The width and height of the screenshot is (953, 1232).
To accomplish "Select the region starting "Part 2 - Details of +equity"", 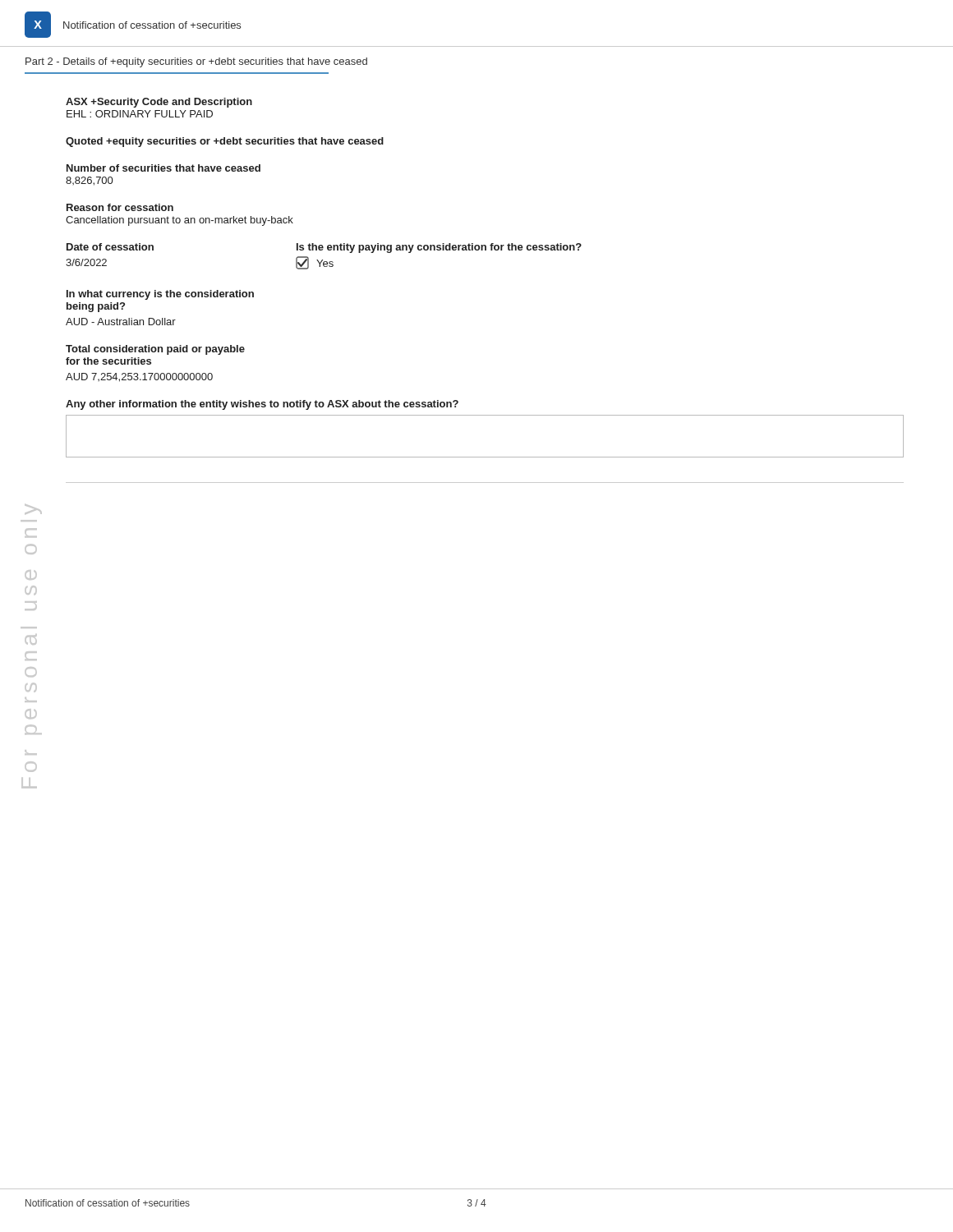I will [196, 61].
